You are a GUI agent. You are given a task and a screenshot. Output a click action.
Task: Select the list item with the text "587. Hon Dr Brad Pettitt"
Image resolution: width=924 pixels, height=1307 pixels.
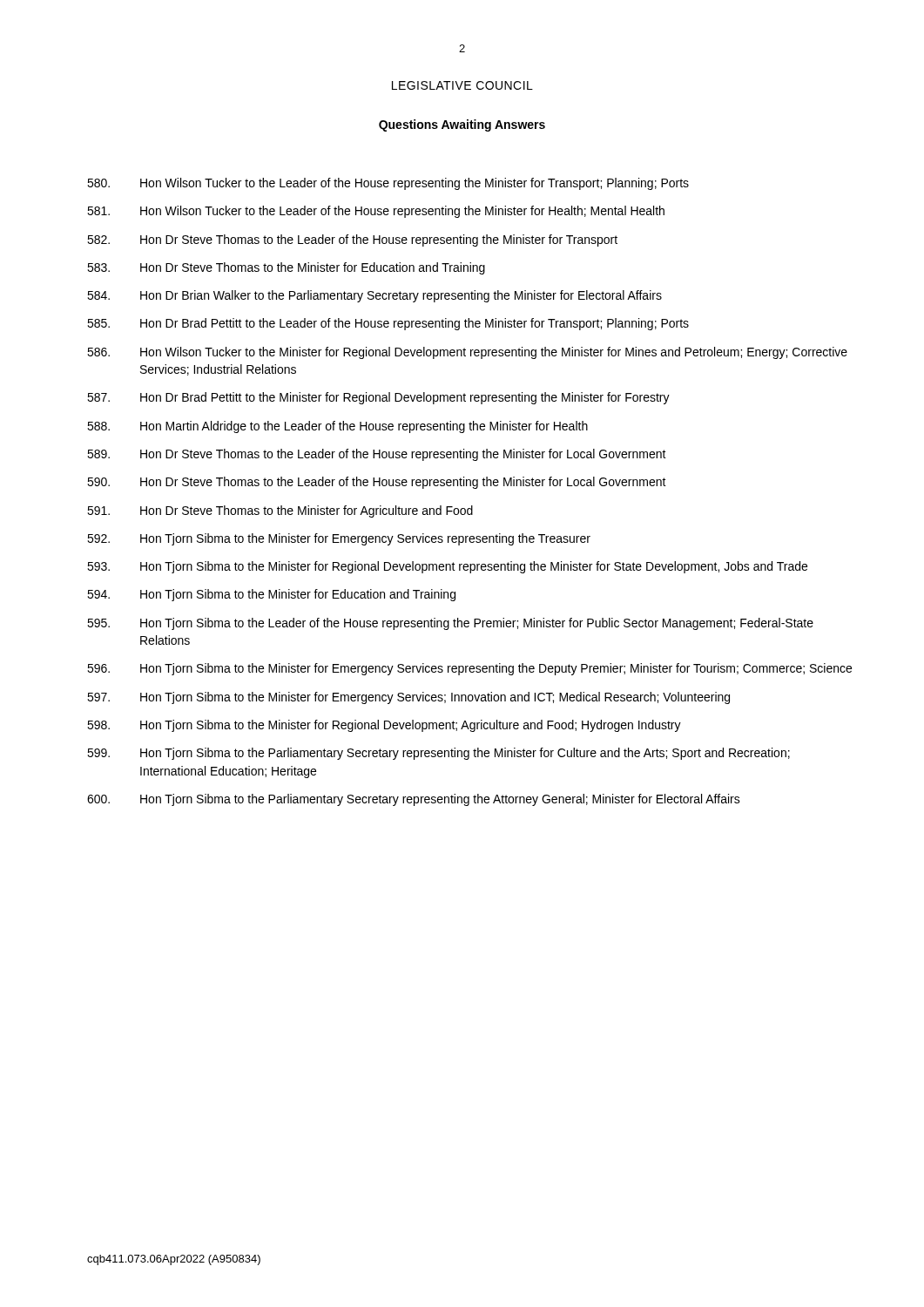[471, 398]
